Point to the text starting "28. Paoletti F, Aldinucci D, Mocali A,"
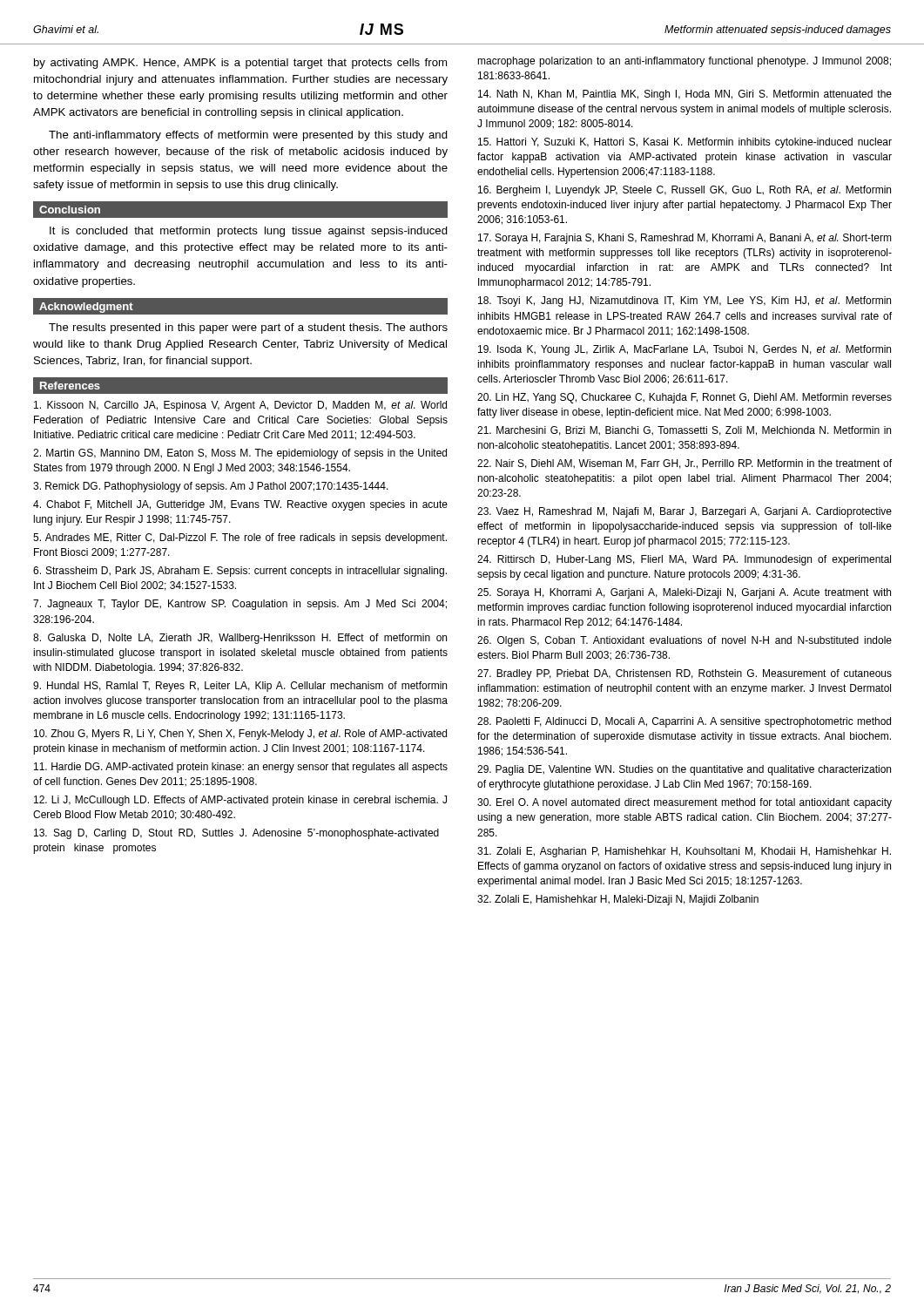924x1307 pixels. [684, 737]
